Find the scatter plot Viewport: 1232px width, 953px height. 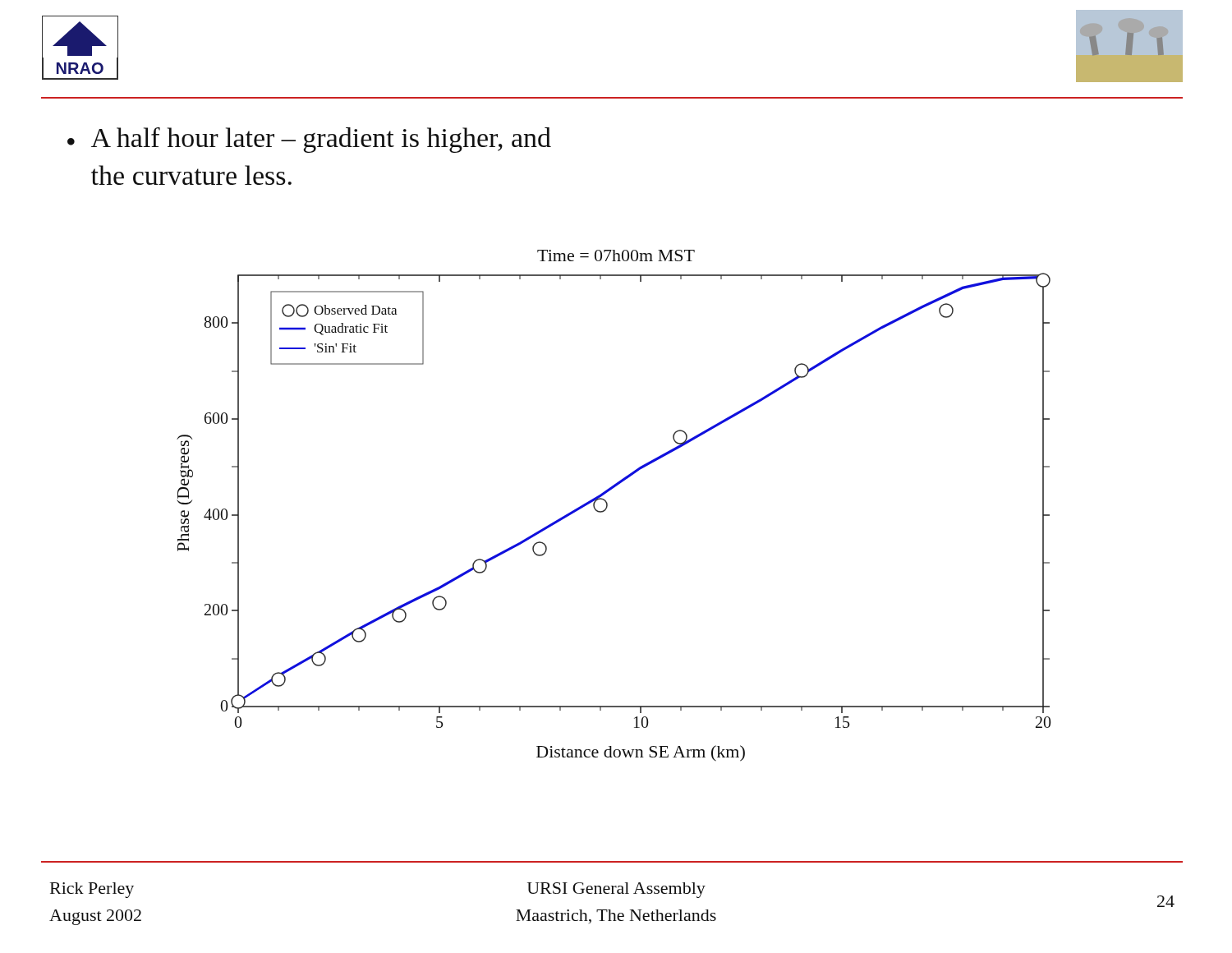pyautogui.click(x=616, y=518)
